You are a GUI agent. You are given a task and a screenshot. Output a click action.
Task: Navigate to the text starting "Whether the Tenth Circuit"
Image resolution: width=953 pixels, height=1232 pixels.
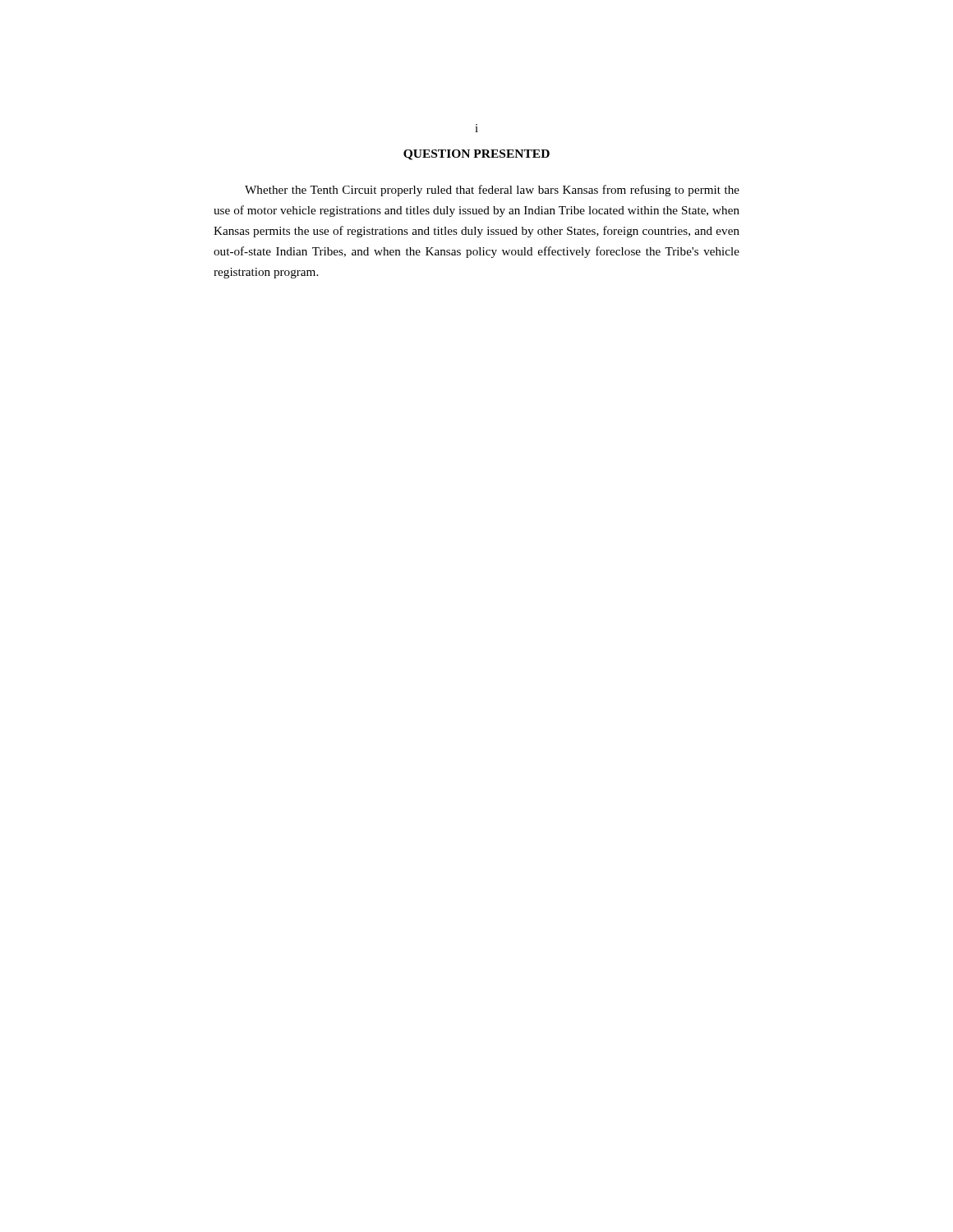pos(476,231)
